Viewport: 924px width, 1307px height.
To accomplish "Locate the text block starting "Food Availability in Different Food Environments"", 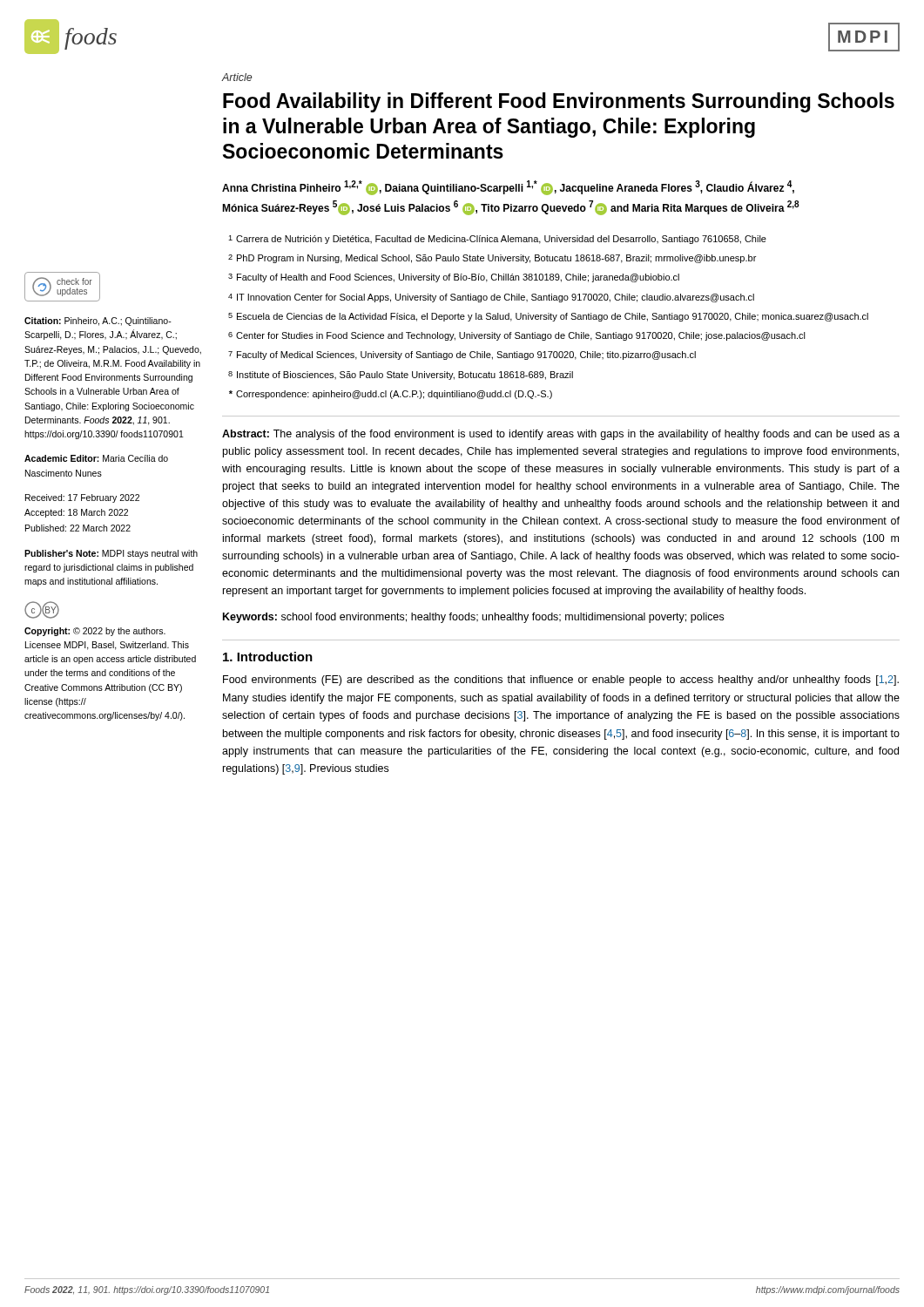I will 559,126.
